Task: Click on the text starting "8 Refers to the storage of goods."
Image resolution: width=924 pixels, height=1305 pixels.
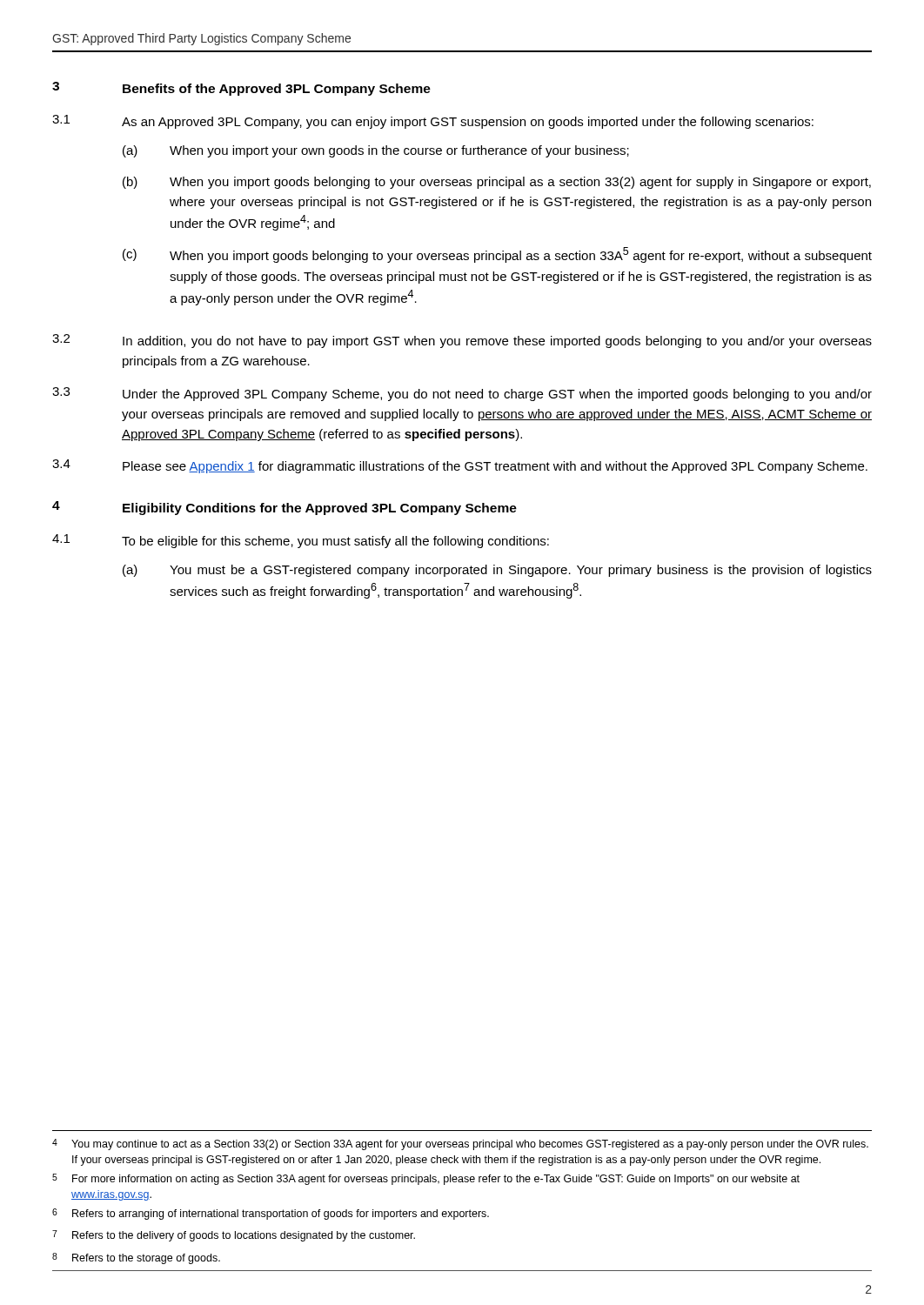Action: click(x=462, y=1259)
